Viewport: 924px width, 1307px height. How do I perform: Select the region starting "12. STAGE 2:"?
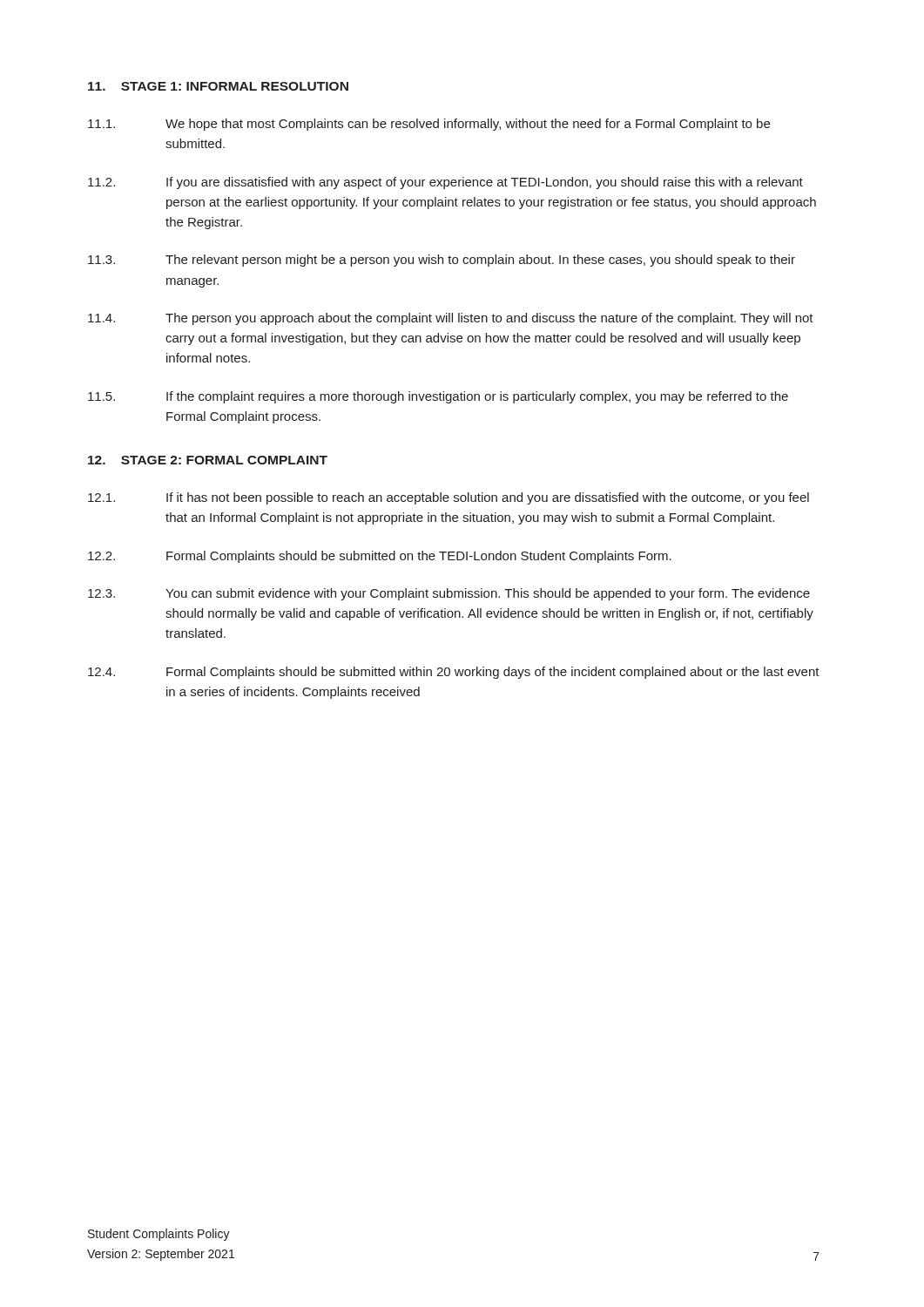click(207, 460)
